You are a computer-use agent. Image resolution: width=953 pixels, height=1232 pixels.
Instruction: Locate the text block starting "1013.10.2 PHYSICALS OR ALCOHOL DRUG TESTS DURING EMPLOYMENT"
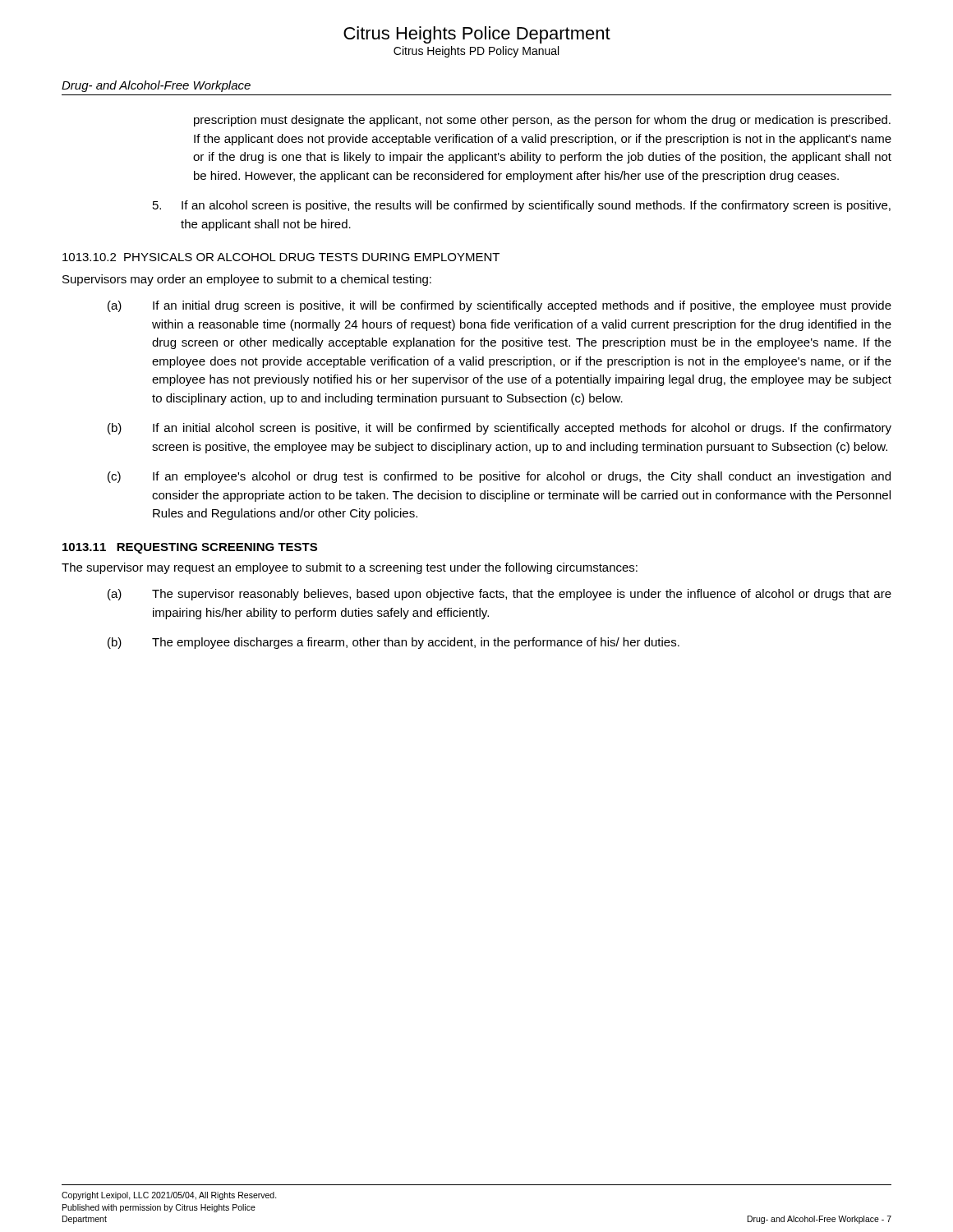click(281, 257)
